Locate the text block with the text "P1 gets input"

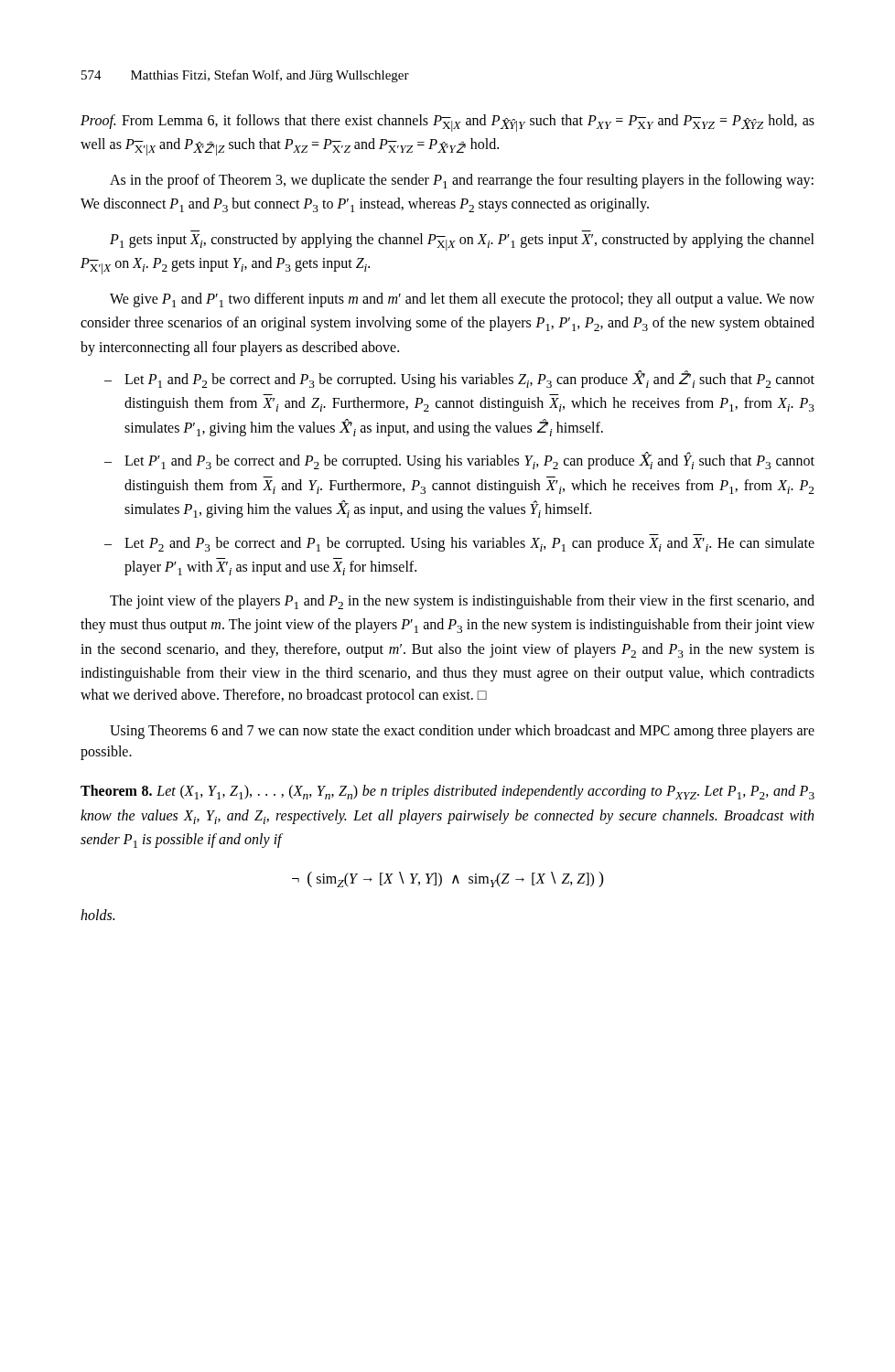(448, 253)
